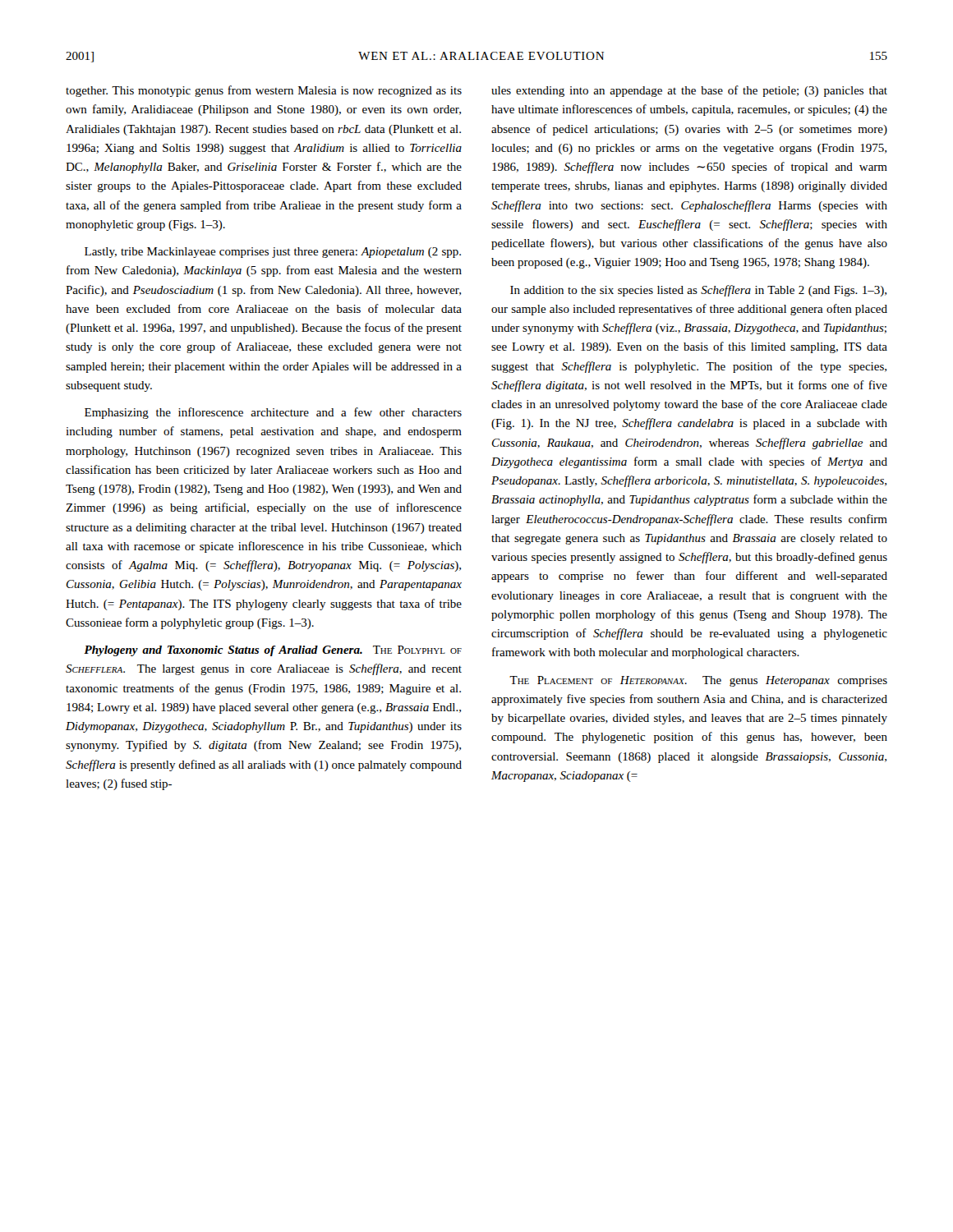Viewport: 953px width, 1232px height.
Task: Select the text block containing "ules extending into an appendage at"
Action: [689, 177]
